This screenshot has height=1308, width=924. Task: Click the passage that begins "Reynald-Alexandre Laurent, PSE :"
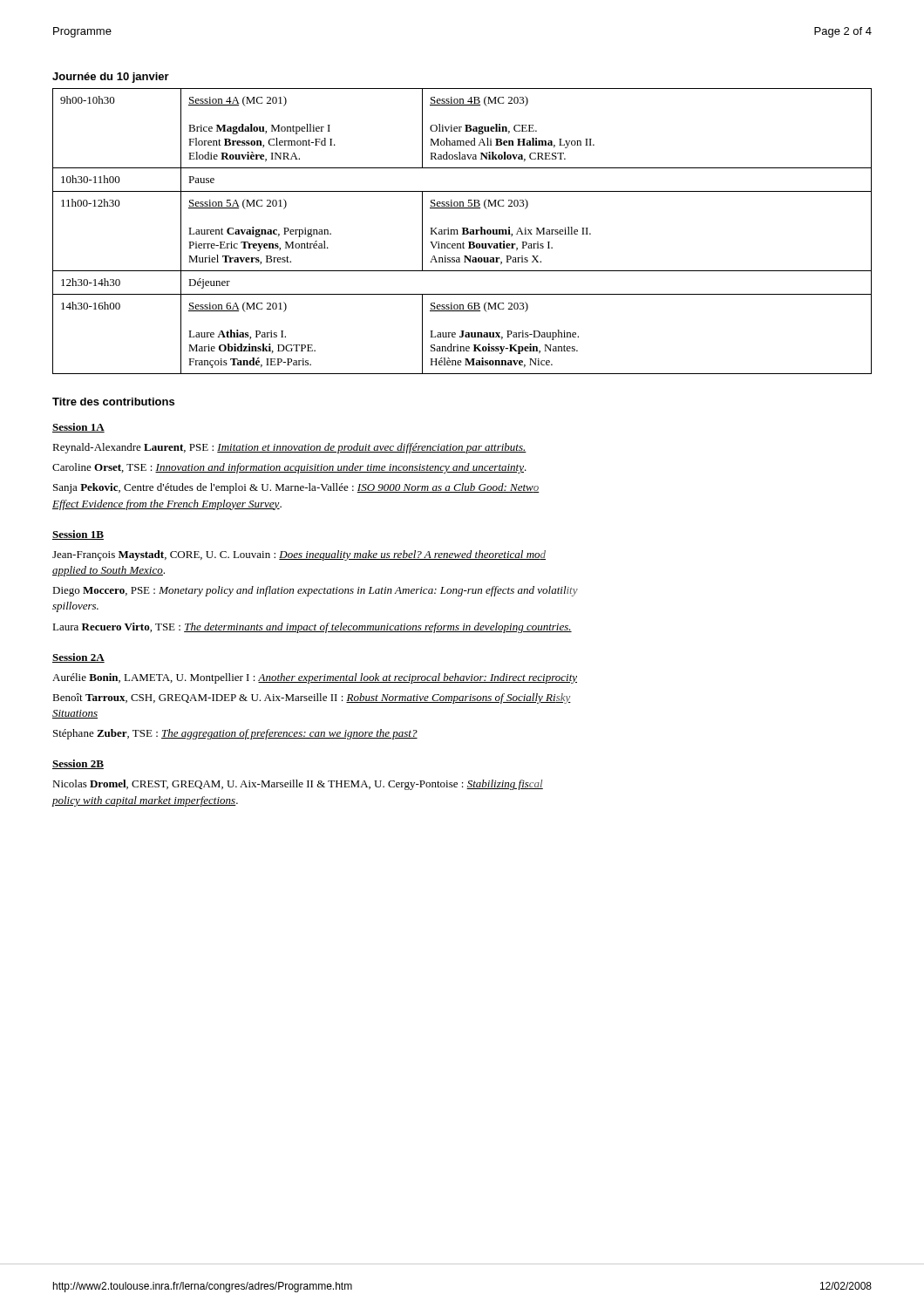point(289,447)
